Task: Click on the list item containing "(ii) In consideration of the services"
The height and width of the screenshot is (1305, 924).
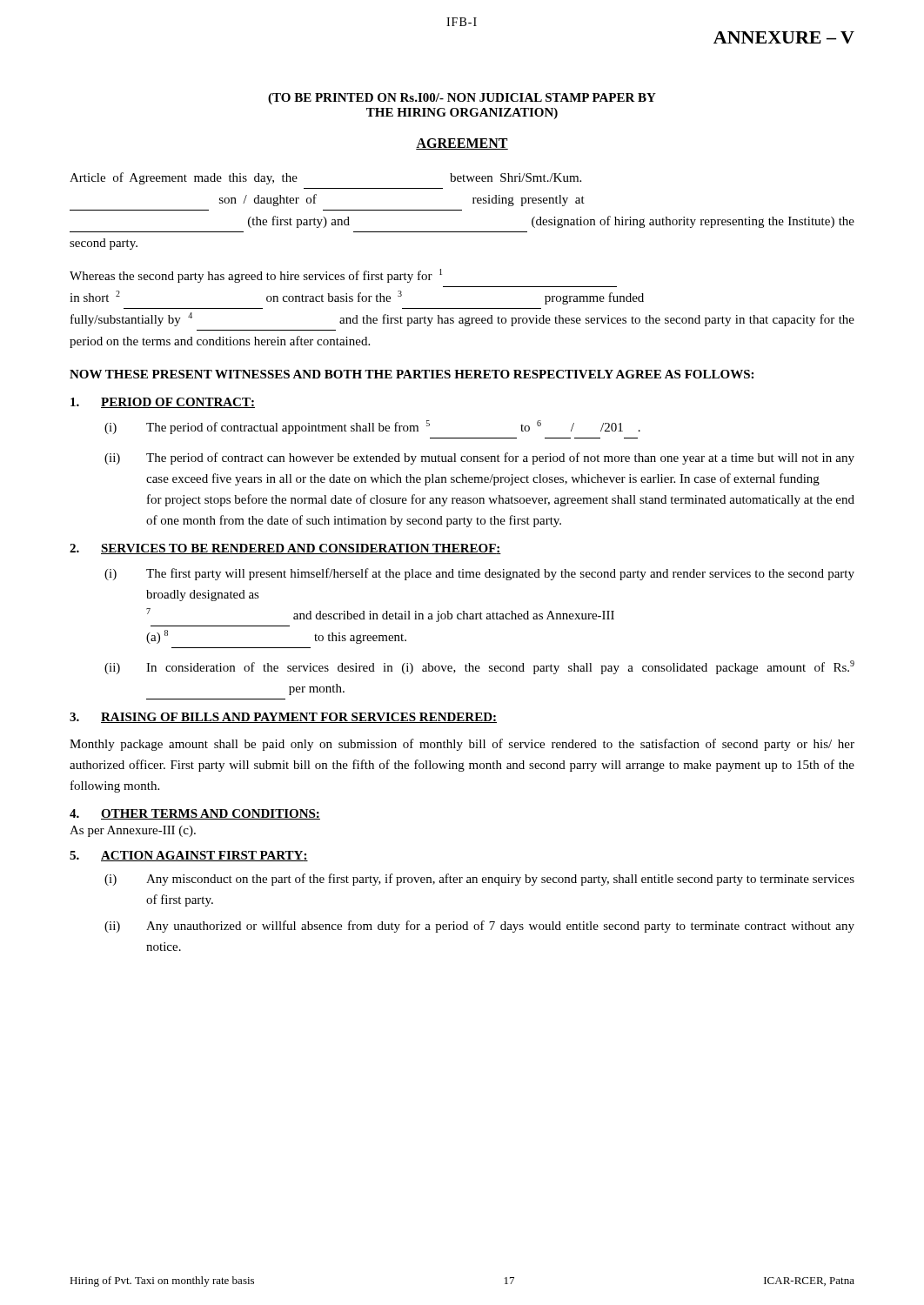Action: [x=479, y=678]
